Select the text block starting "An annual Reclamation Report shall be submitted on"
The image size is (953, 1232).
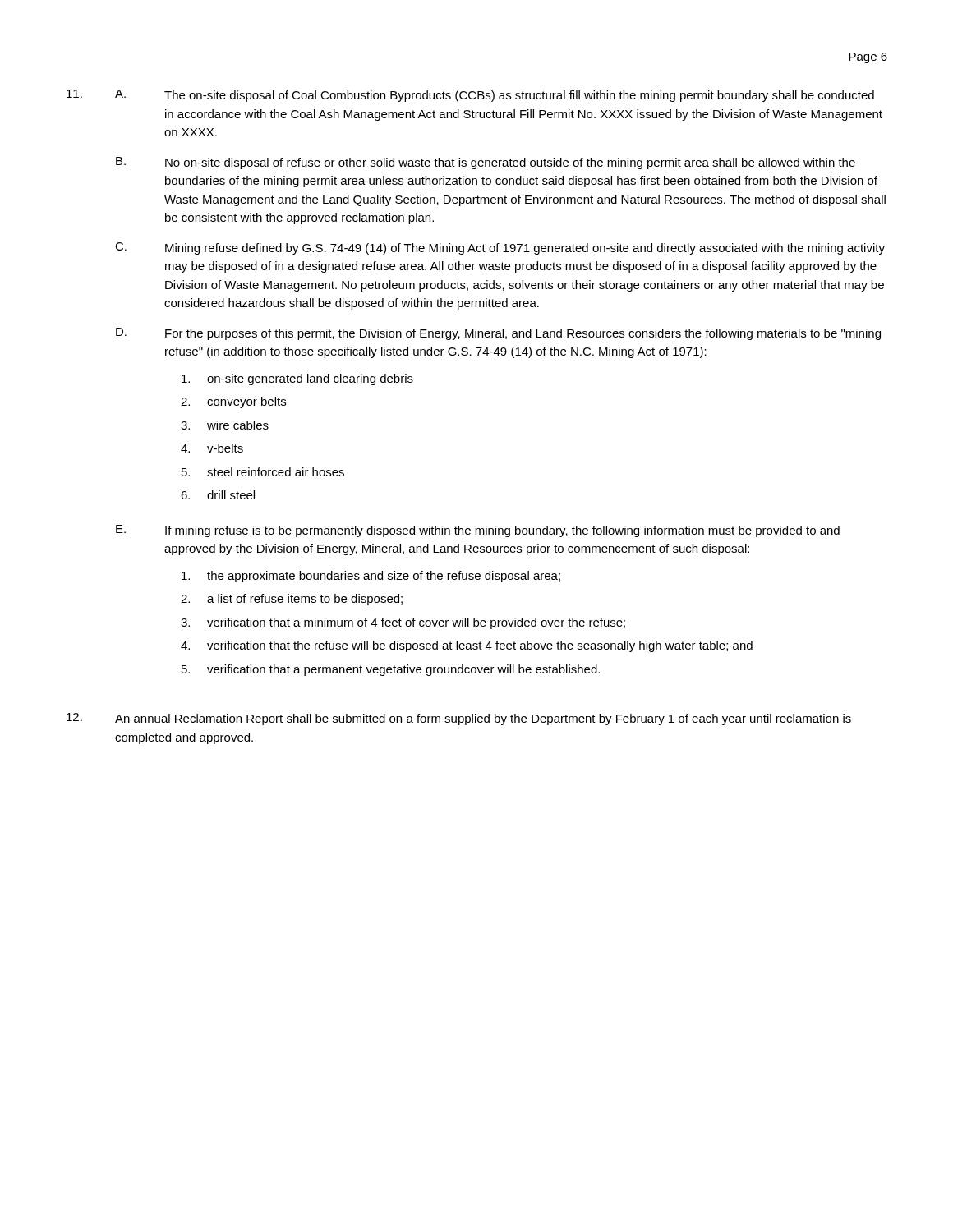tap(483, 727)
